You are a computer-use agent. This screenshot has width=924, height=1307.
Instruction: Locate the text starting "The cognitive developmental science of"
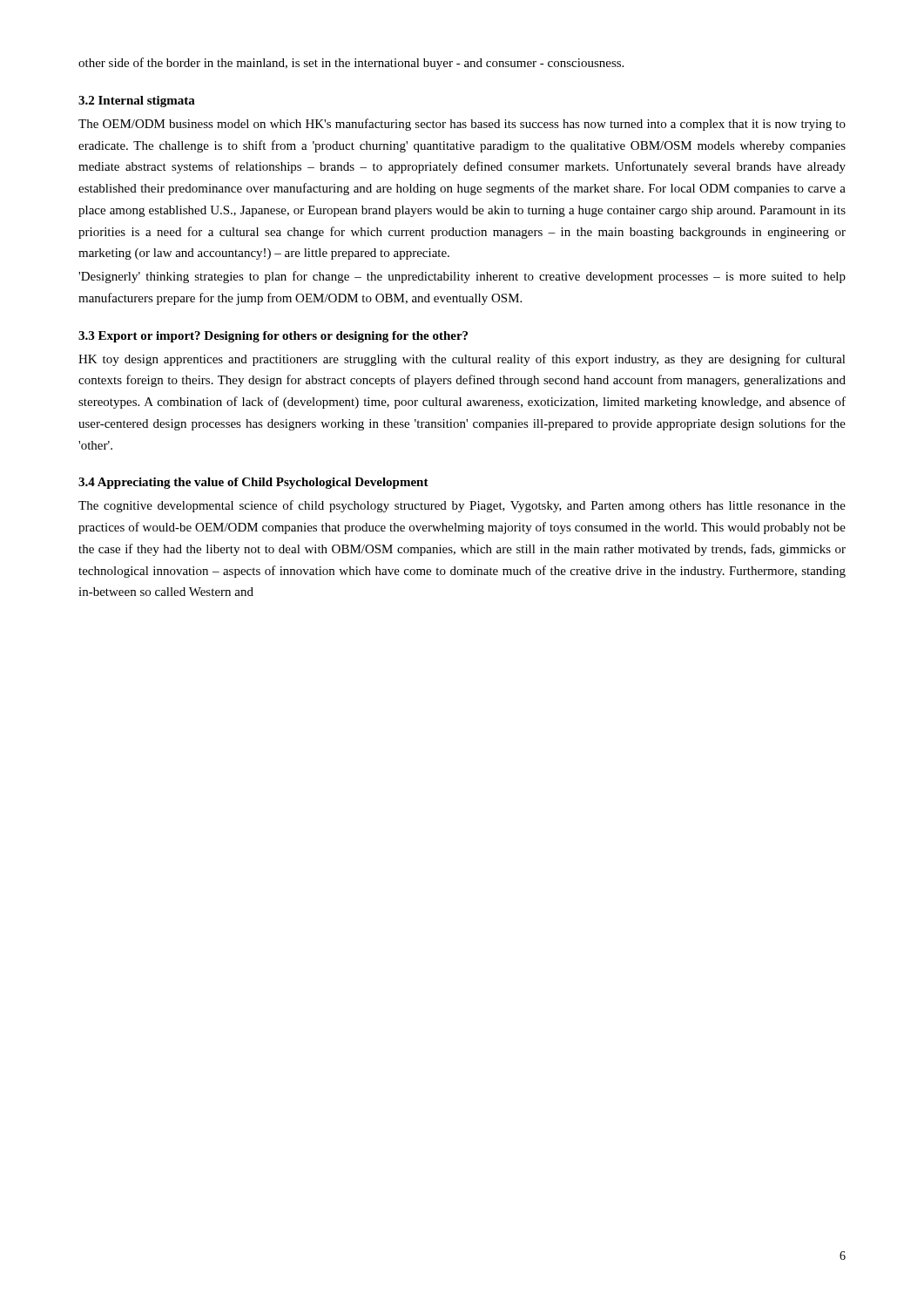[462, 549]
